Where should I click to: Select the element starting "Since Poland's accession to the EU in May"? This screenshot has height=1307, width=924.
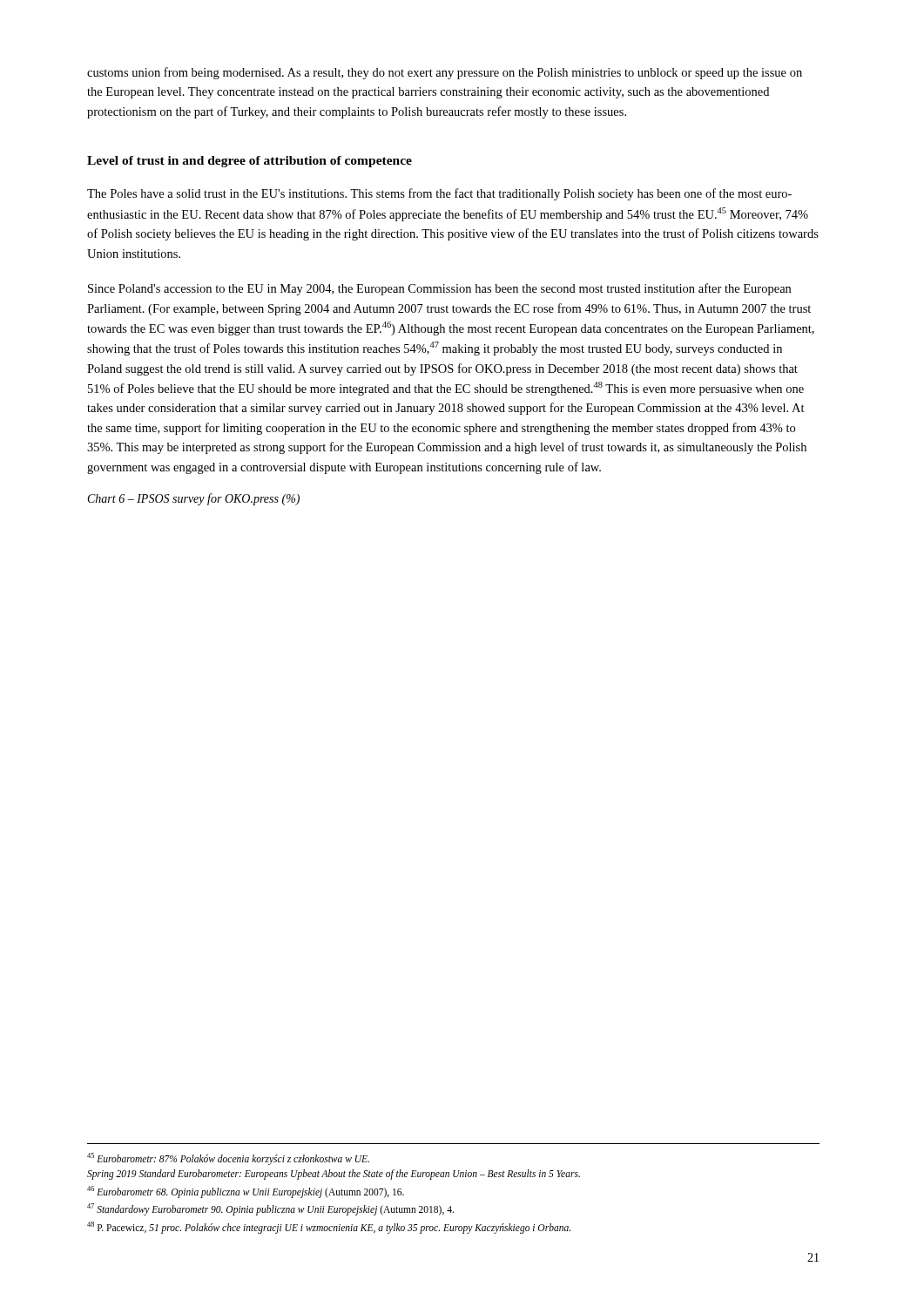(x=451, y=378)
